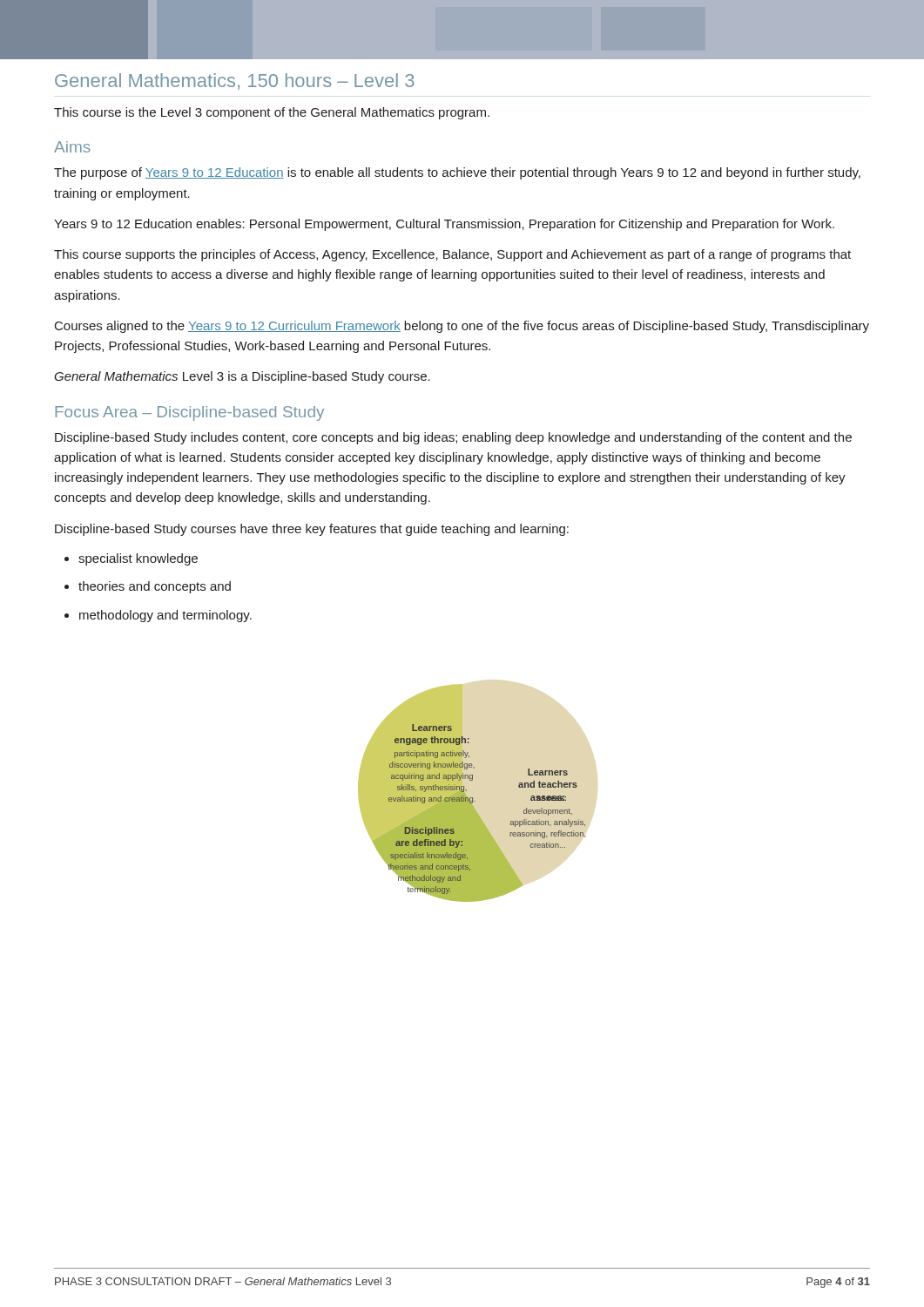924x1307 pixels.
Task: Find the text block with the text "The purpose of"
Action: click(x=462, y=183)
